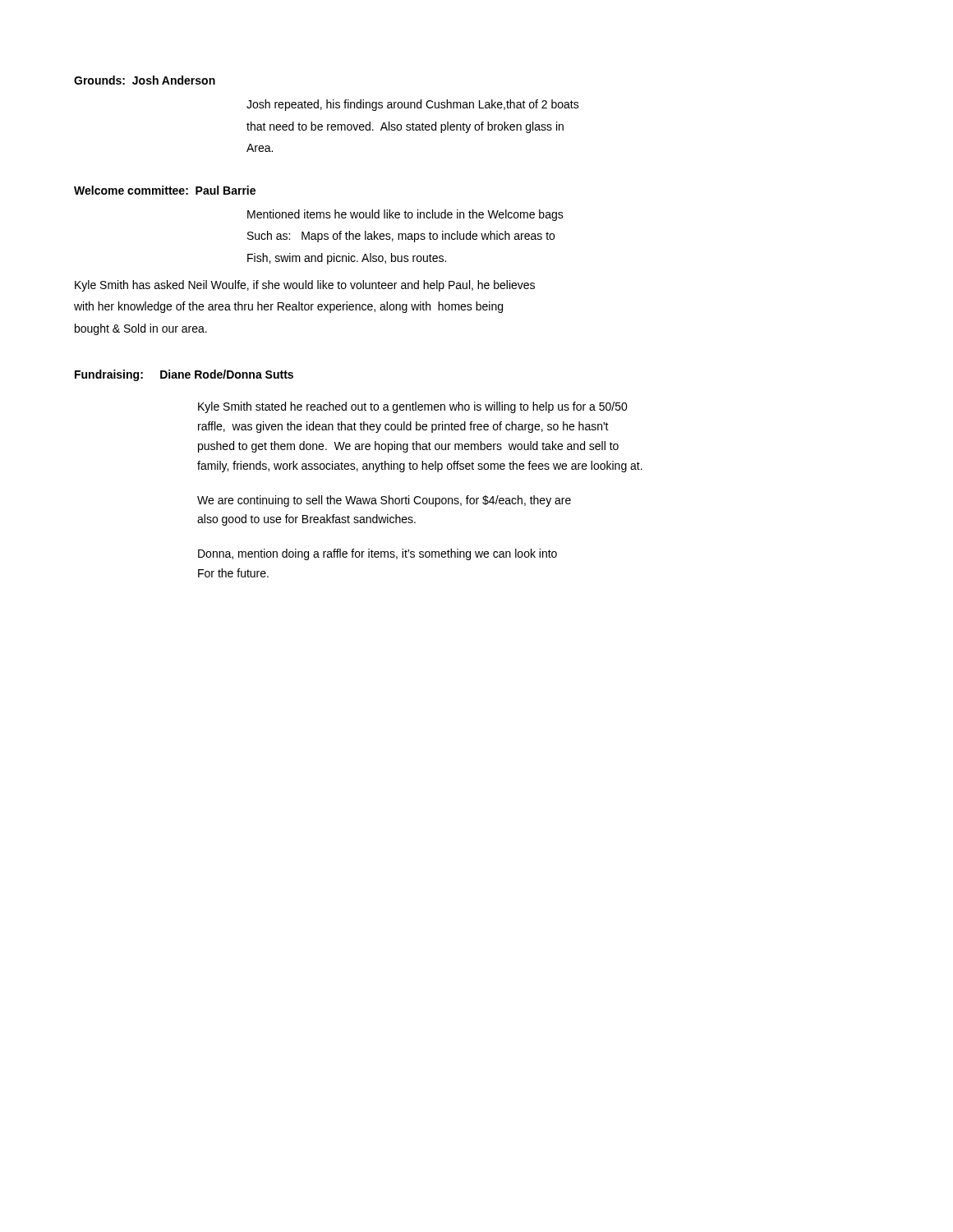Screen dimensions: 1232x953
Task: Find the element starting "We are continuing"
Action: pyautogui.click(x=384, y=510)
